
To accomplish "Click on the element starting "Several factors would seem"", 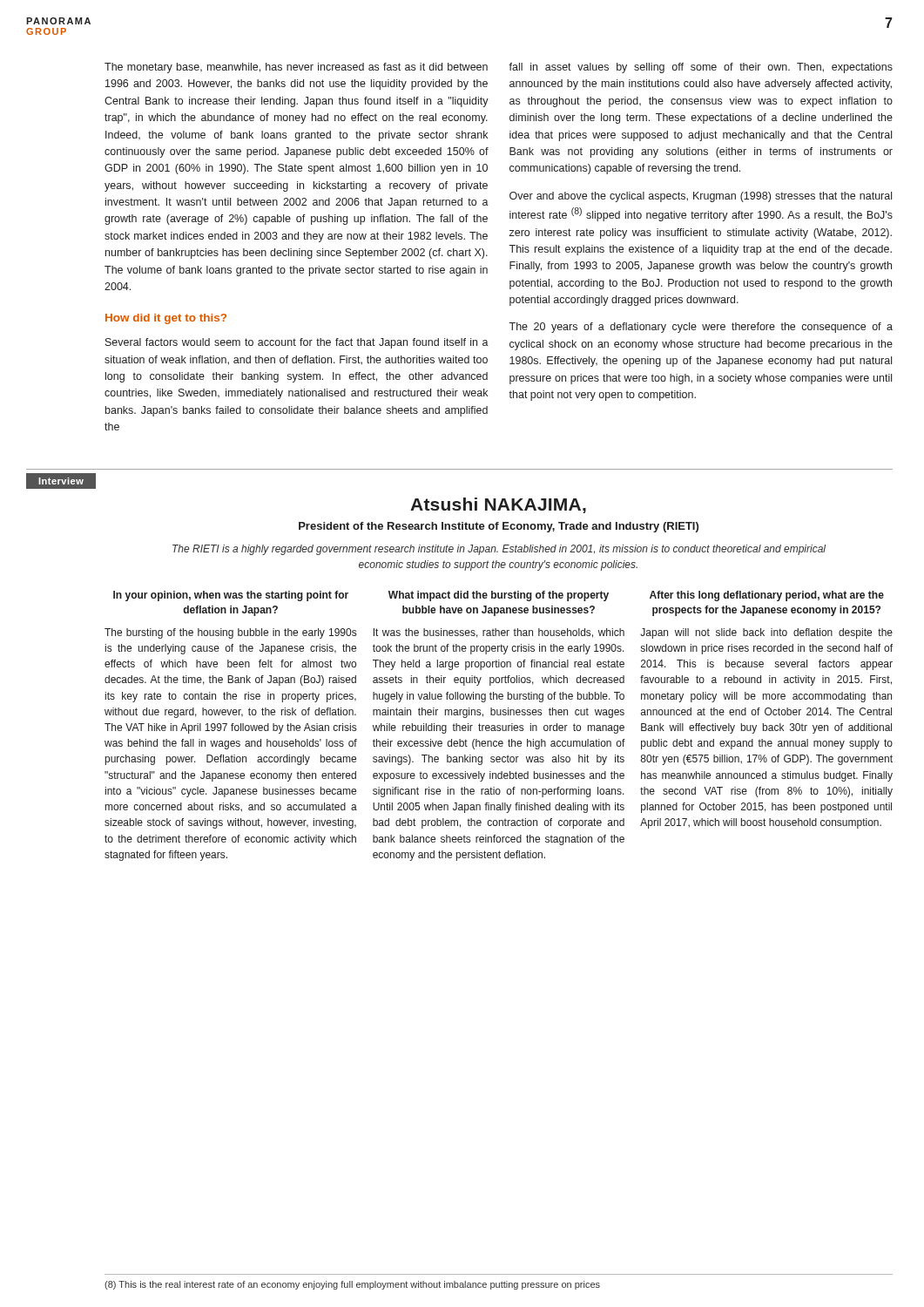I will pyautogui.click(x=296, y=385).
